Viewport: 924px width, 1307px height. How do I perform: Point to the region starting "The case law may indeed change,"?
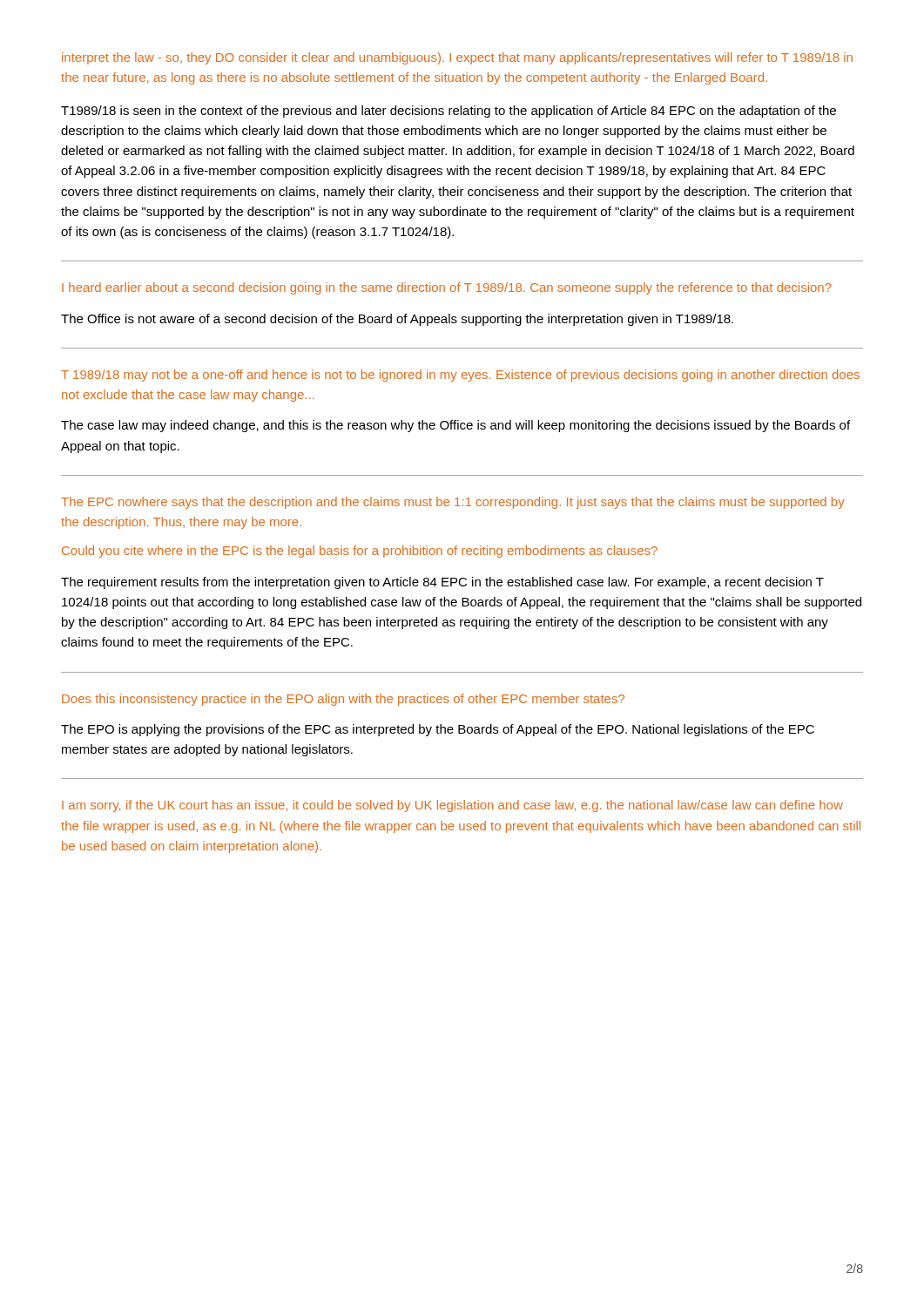pyautogui.click(x=456, y=435)
